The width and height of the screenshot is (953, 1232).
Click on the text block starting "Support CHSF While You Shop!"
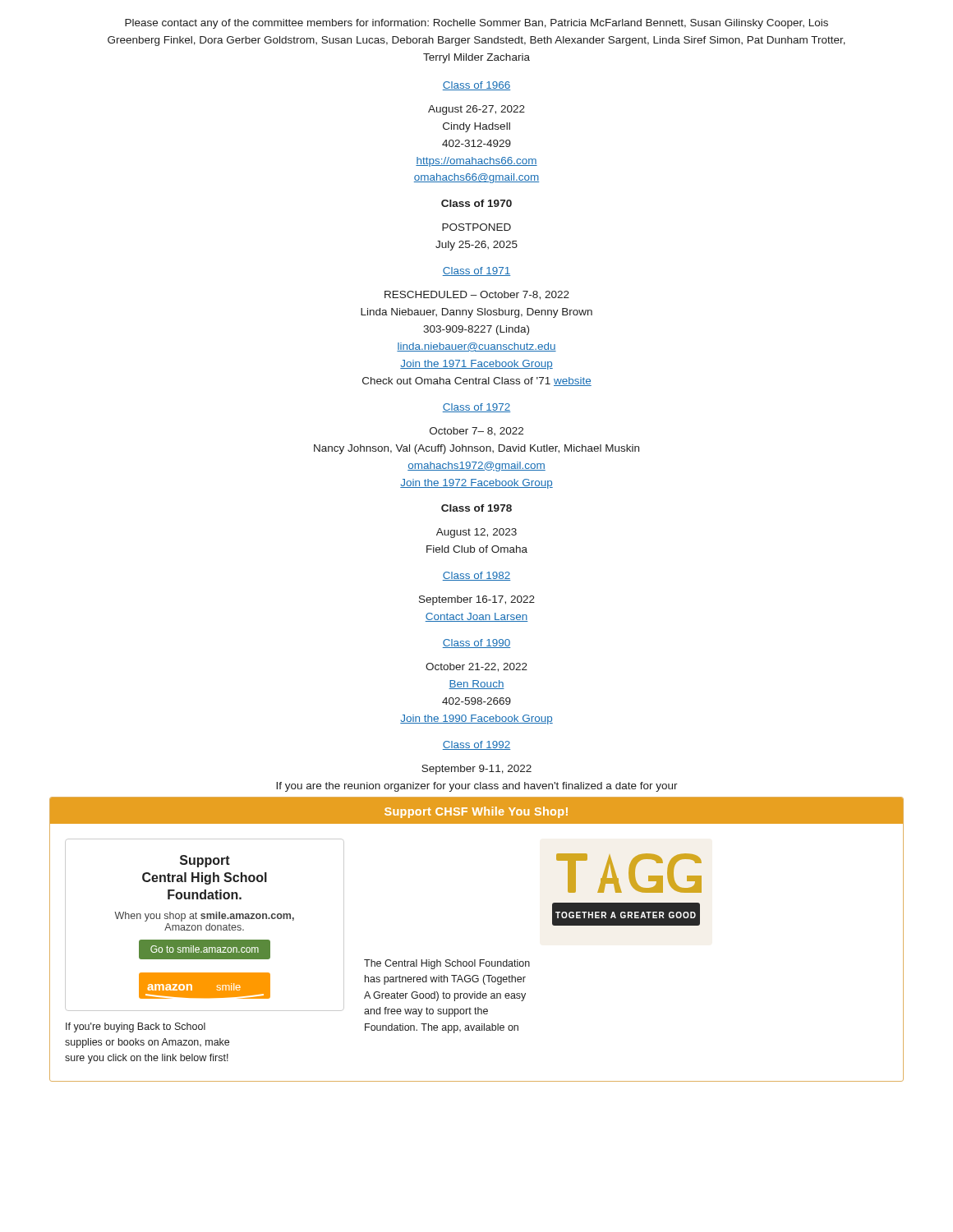tap(476, 811)
